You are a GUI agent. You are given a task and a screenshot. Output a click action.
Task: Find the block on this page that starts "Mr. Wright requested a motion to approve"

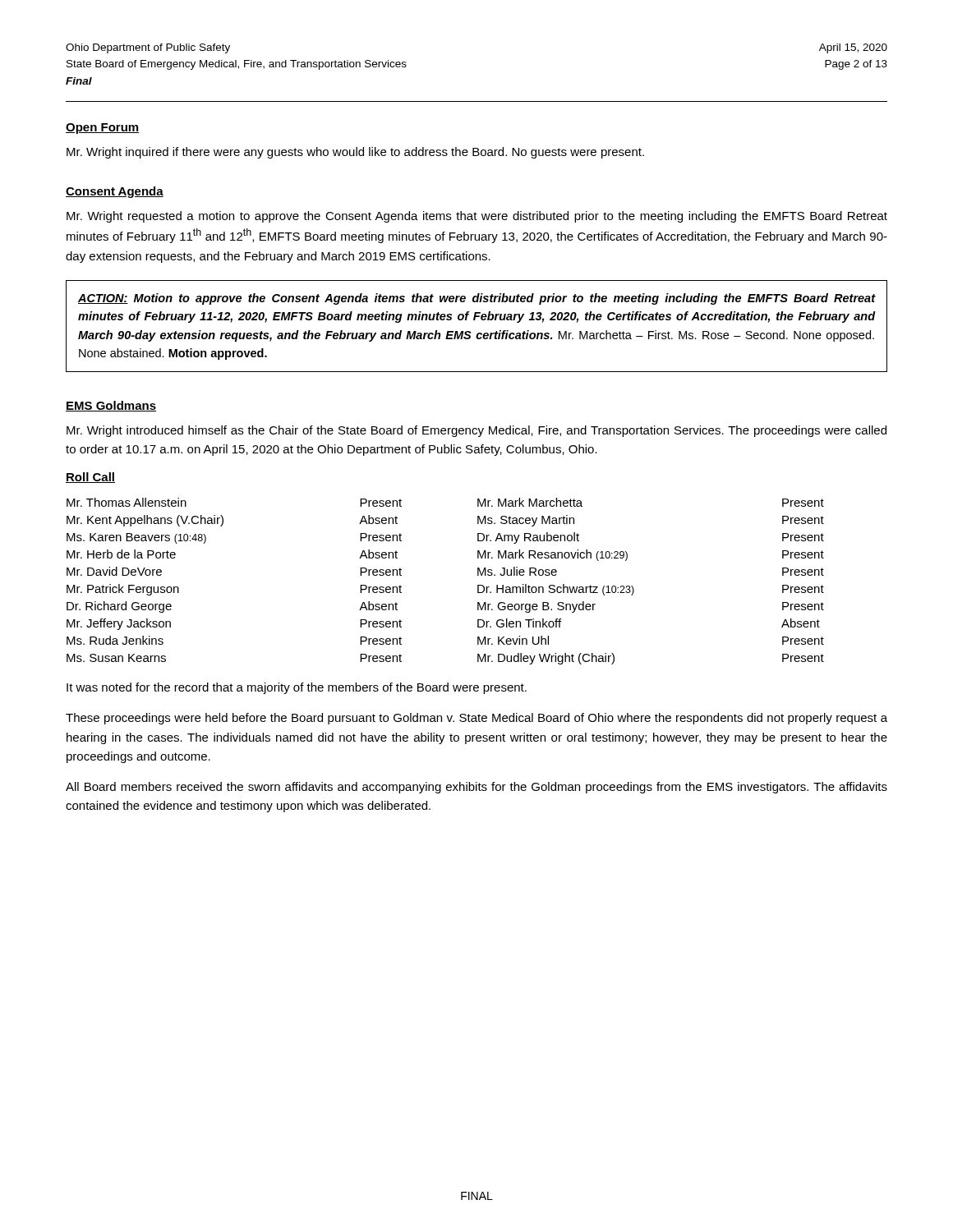(x=476, y=235)
